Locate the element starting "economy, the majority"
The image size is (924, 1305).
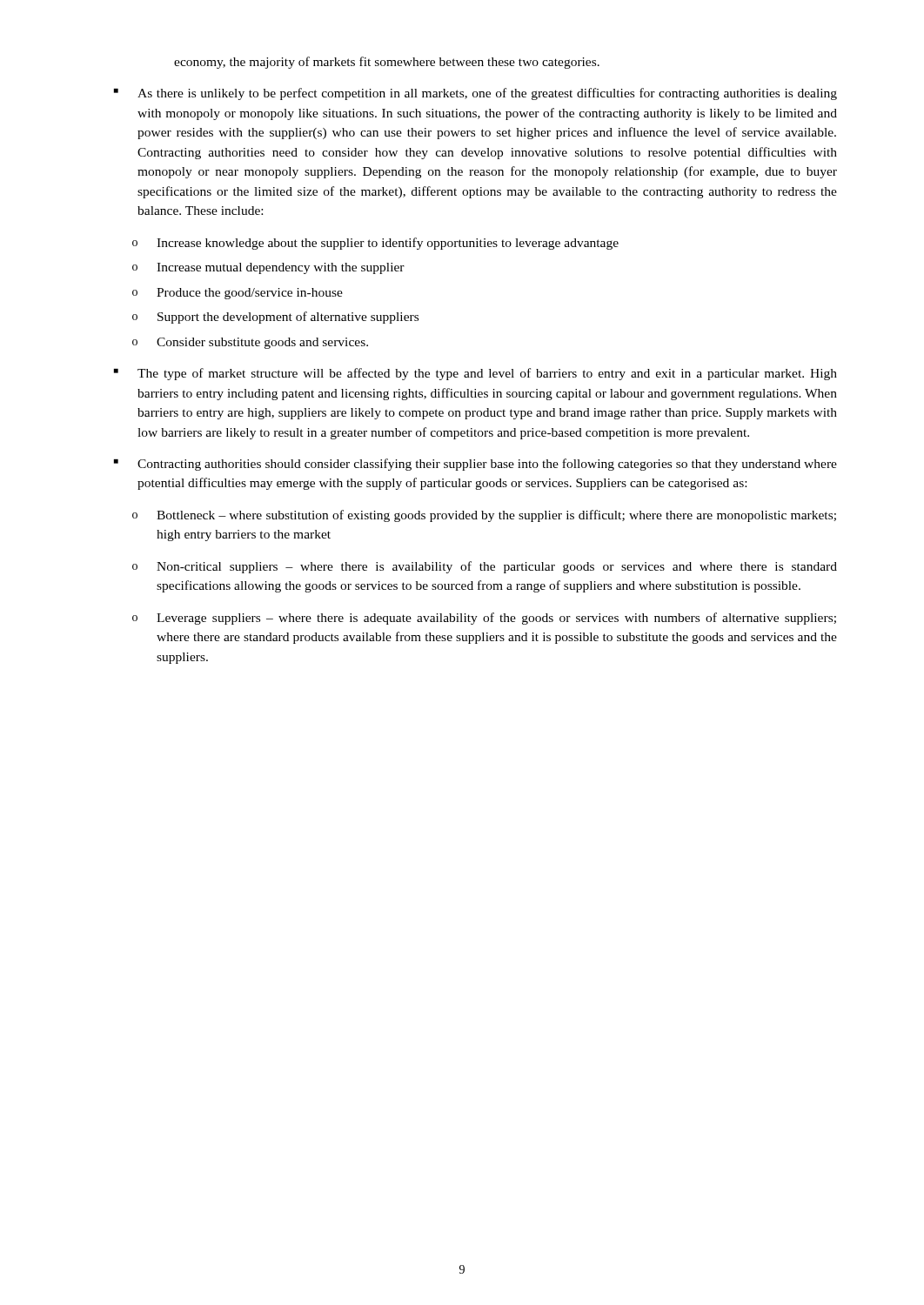(x=387, y=61)
